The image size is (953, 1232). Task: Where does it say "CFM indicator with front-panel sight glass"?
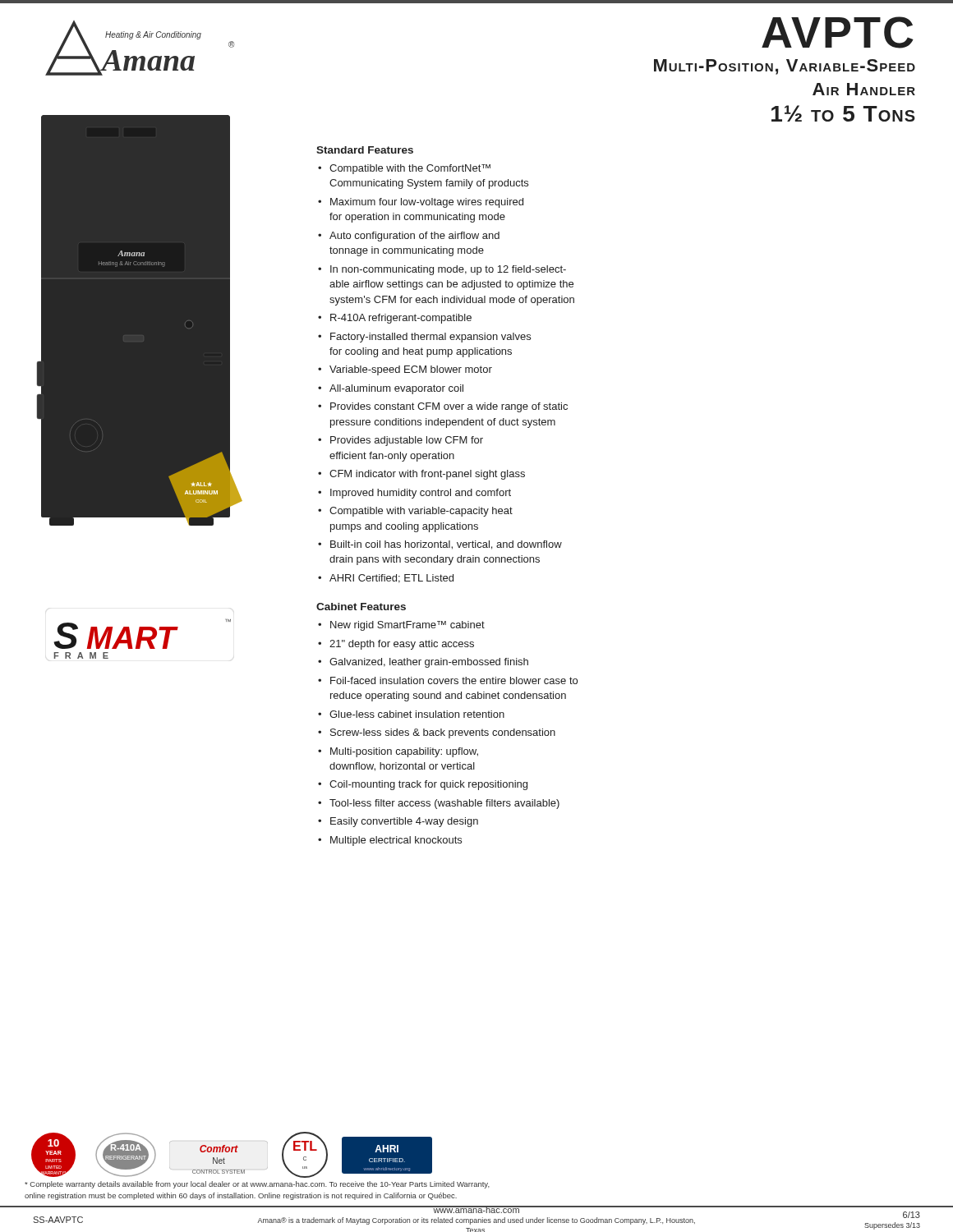(427, 474)
